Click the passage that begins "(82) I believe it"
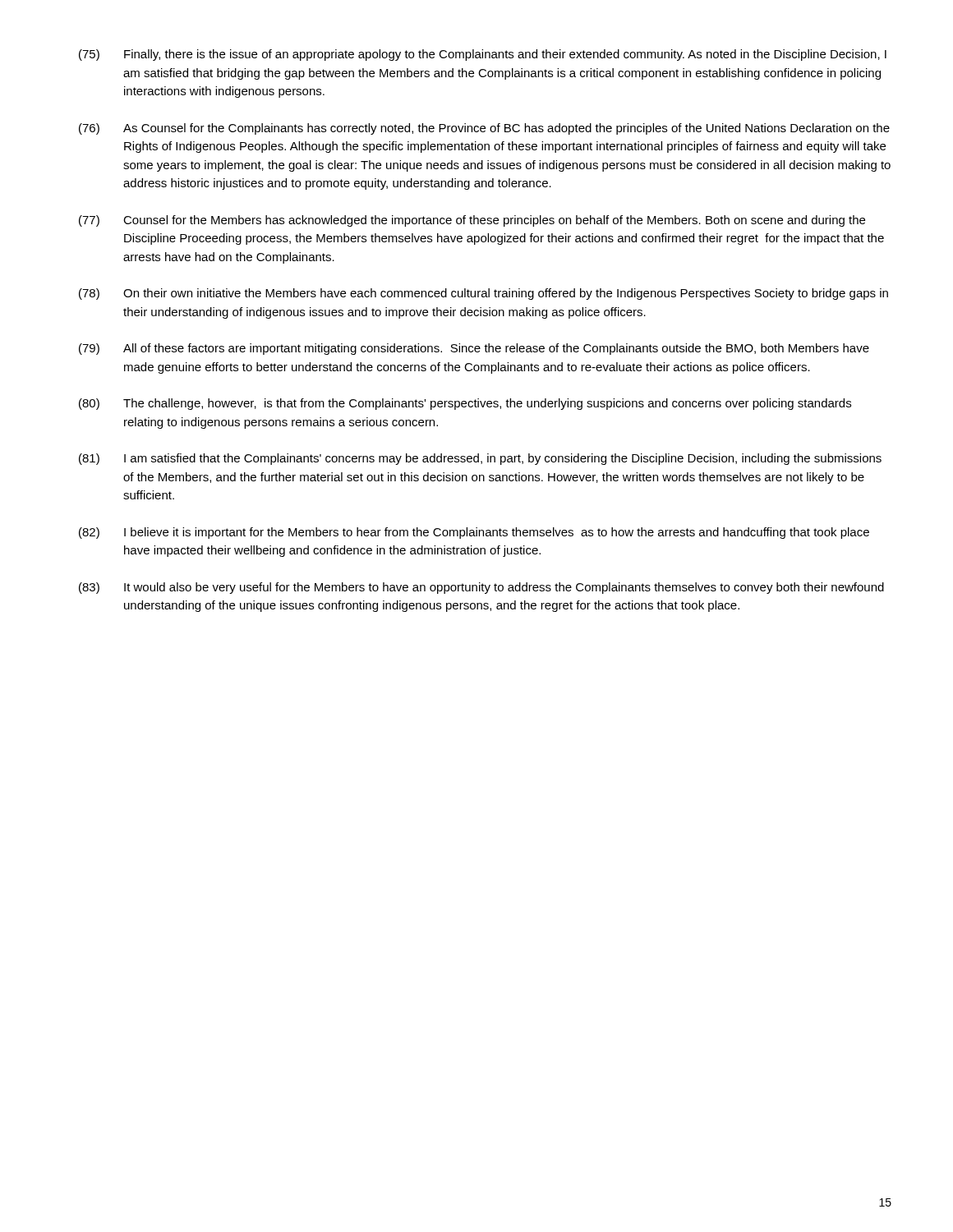The width and height of the screenshot is (953, 1232). [x=485, y=541]
